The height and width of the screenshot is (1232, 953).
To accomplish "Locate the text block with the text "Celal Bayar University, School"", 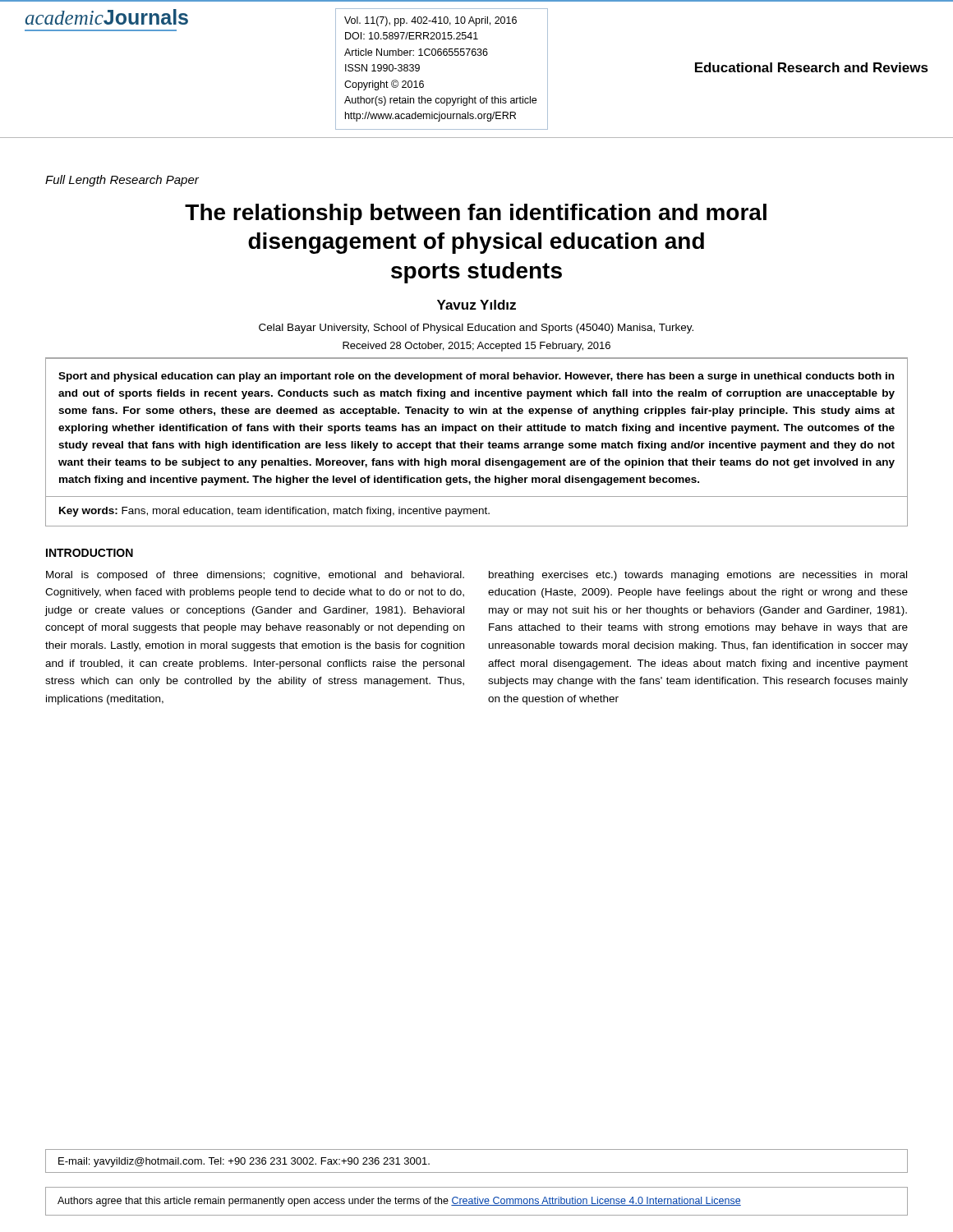I will pos(476,327).
